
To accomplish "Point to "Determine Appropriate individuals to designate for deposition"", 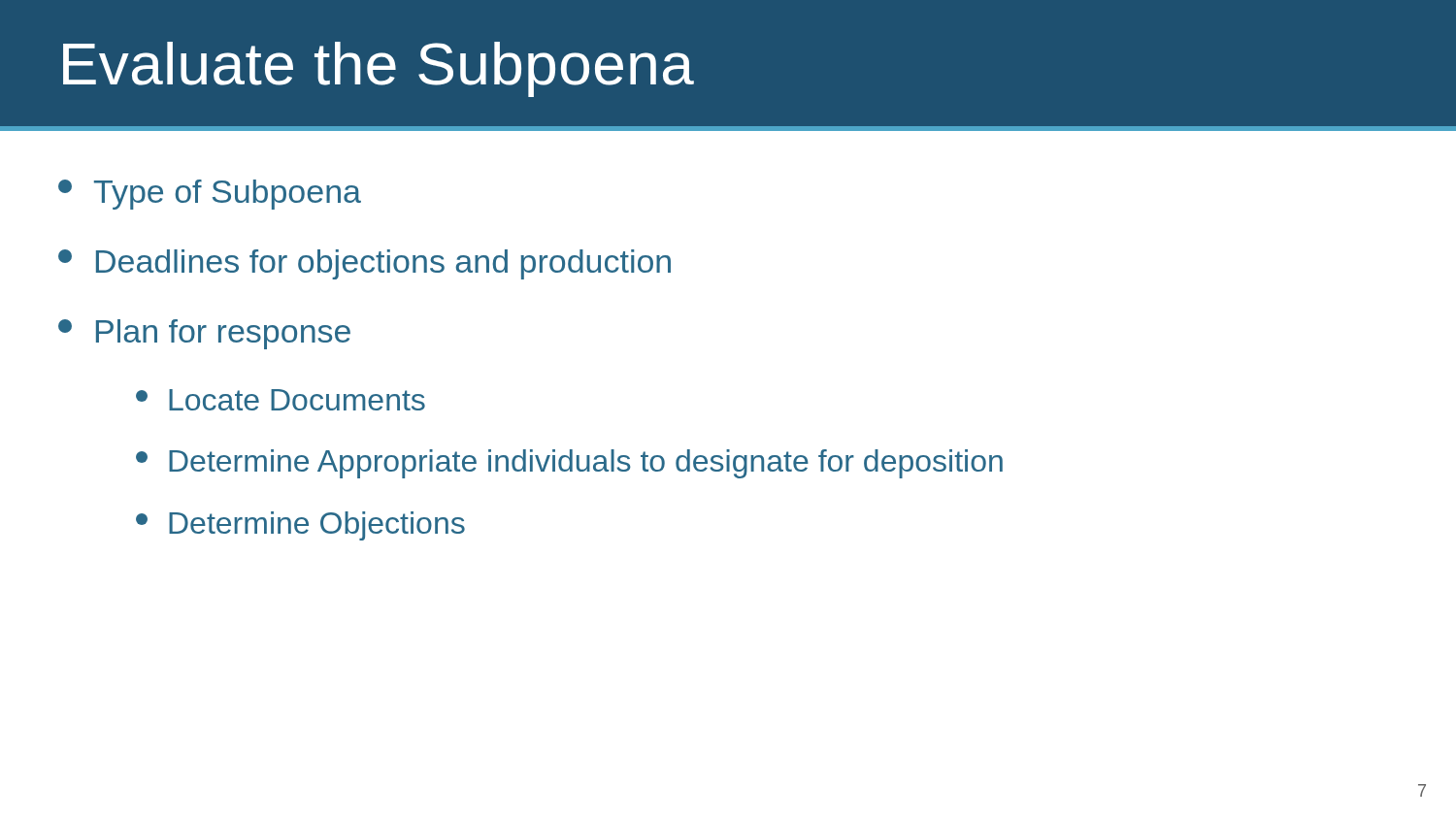I will pos(570,462).
